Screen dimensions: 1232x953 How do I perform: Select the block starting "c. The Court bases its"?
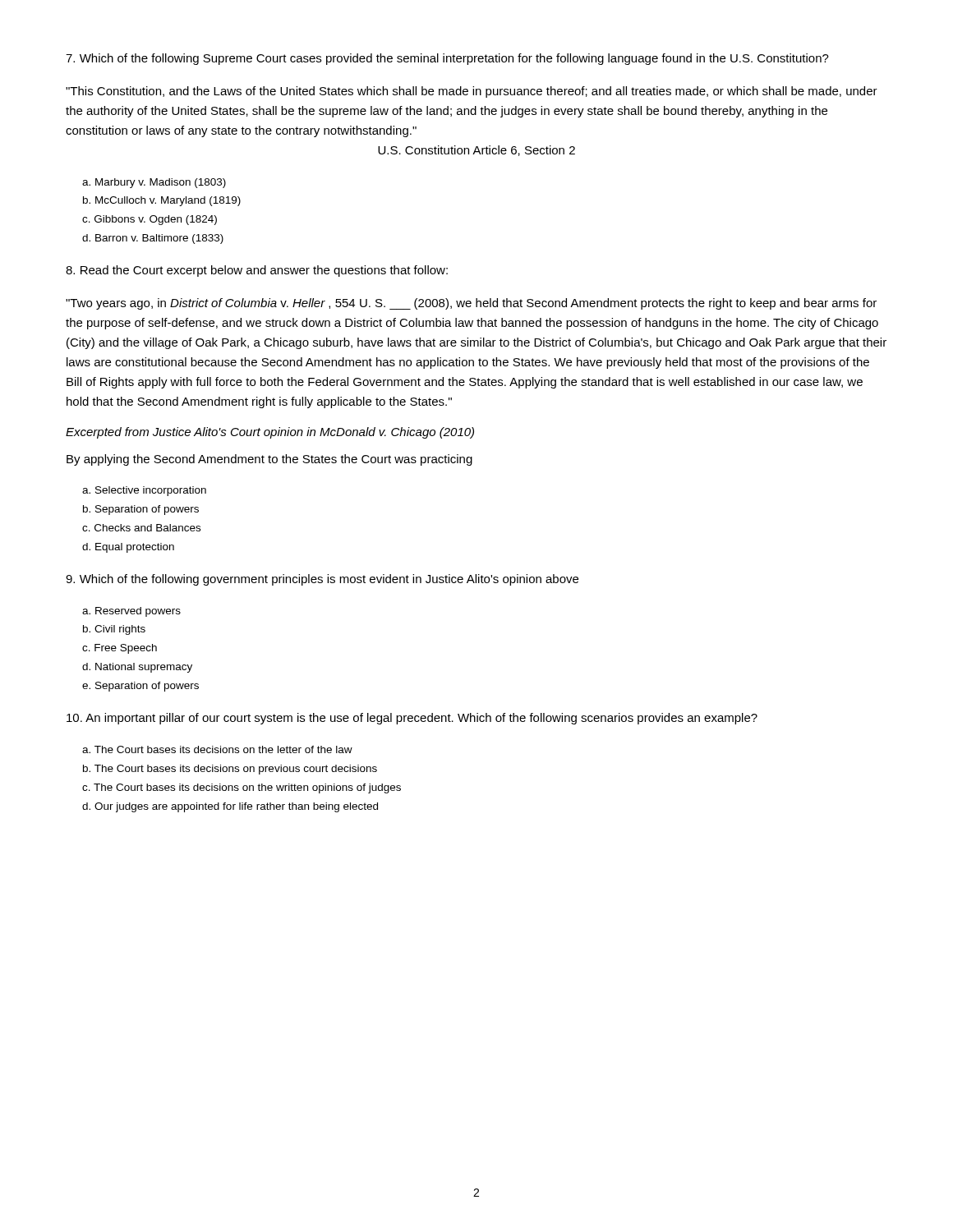click(242, 787)
